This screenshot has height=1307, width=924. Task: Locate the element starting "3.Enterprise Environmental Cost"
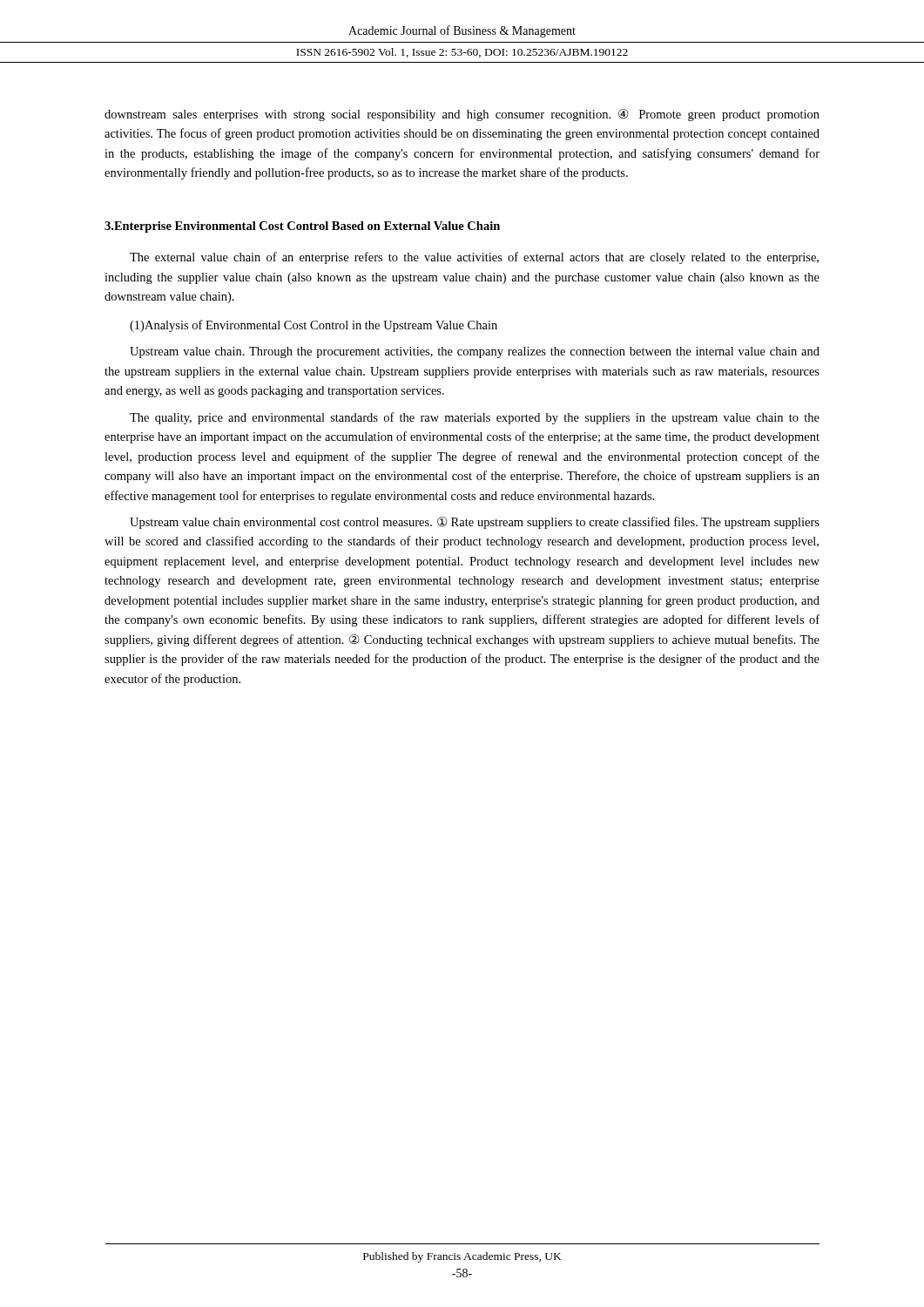click(302, 226)
